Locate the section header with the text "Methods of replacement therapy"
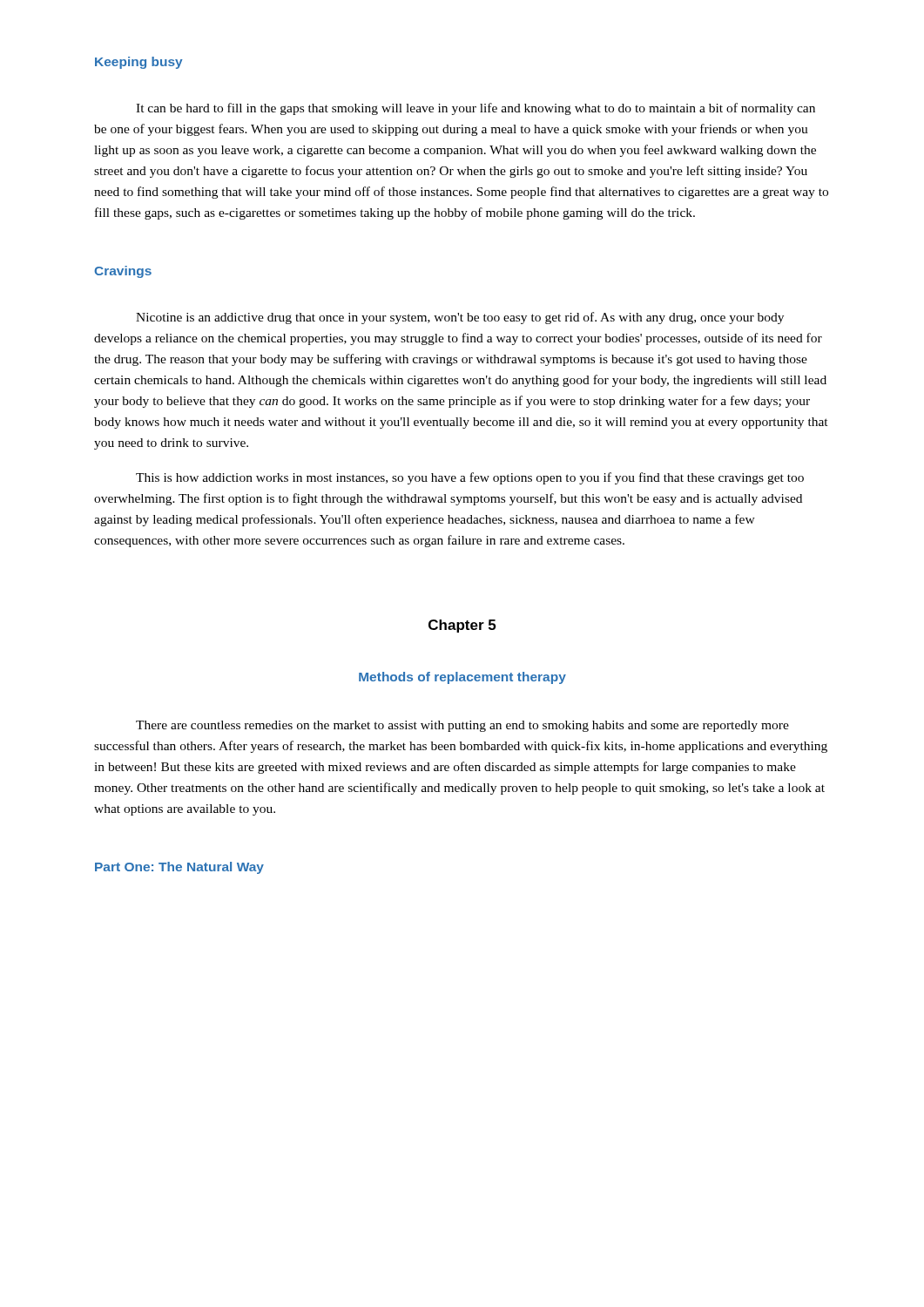 coord(462,677)
